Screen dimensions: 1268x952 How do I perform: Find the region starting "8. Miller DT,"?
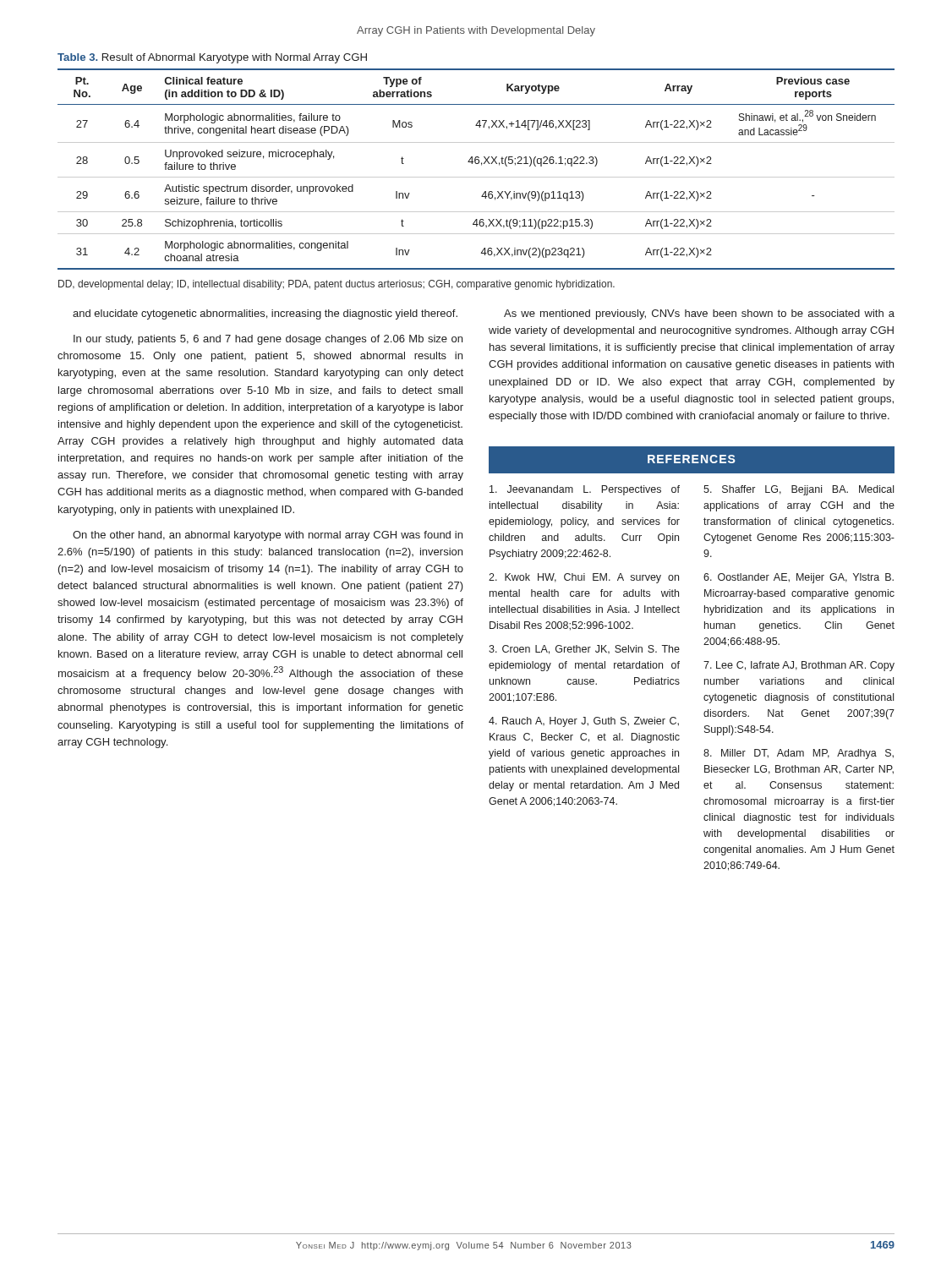pos(799,809)
